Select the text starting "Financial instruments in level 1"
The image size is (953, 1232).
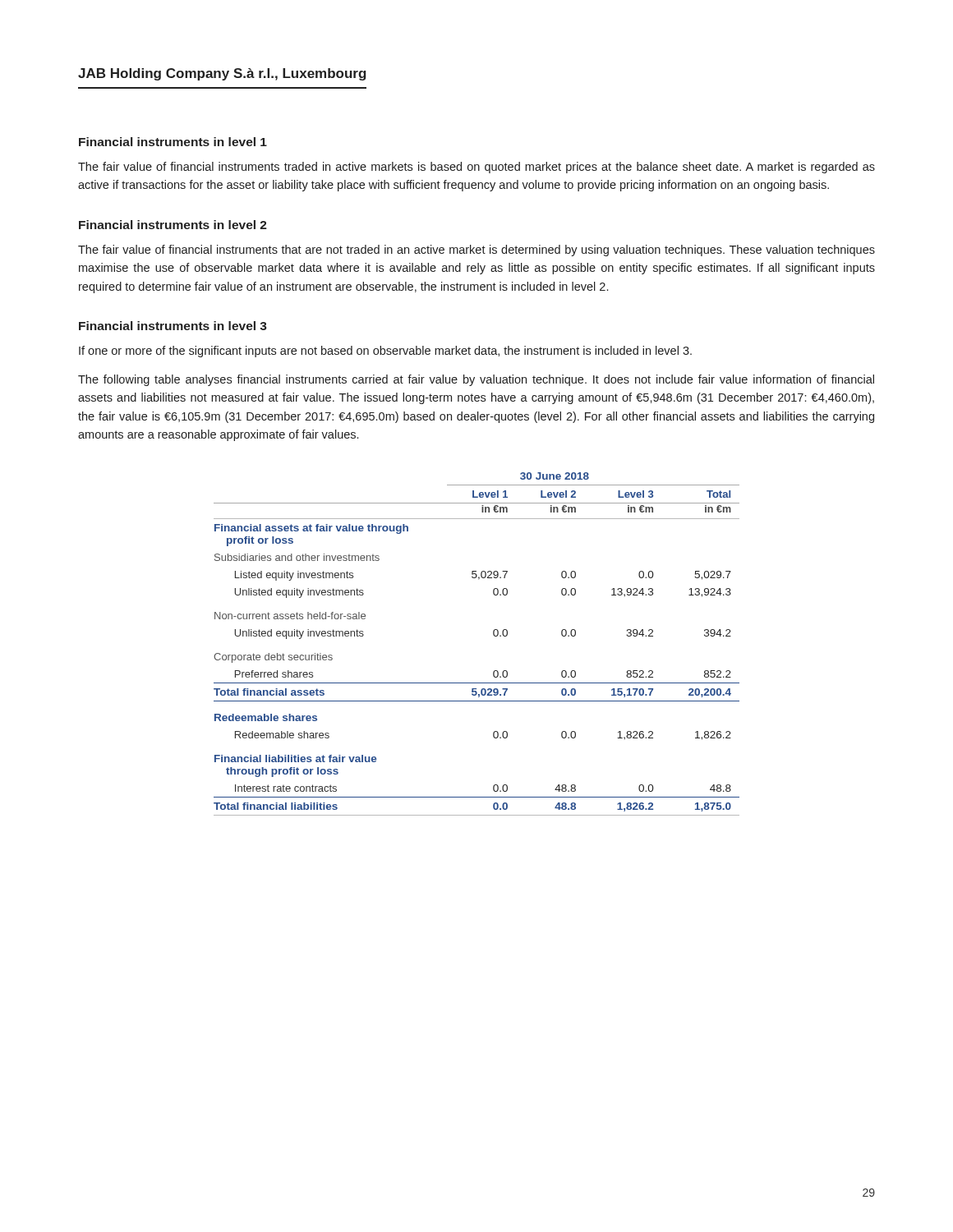[x=173, y=142]
